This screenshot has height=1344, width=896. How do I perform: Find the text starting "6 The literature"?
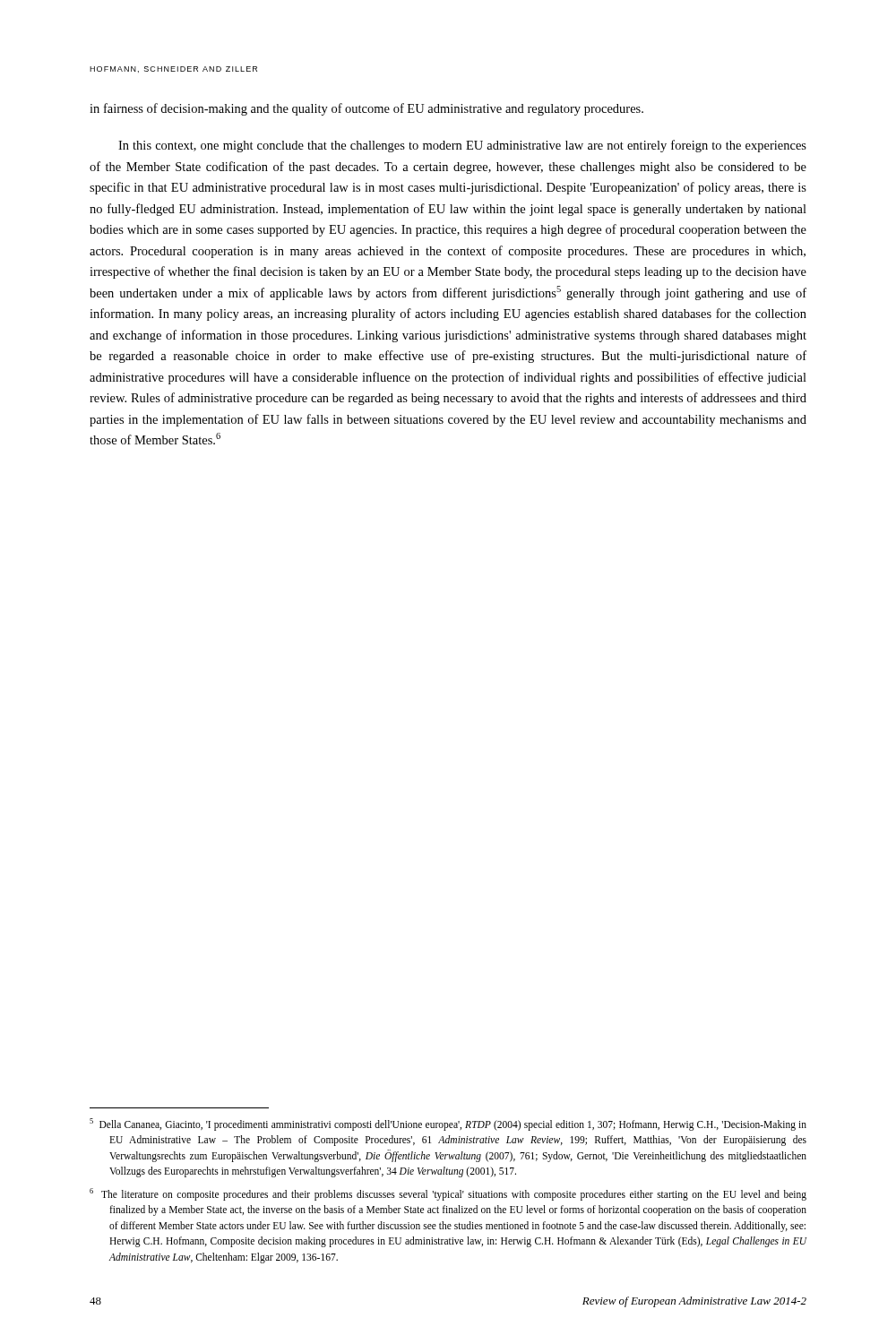[x=448, y=1225]
